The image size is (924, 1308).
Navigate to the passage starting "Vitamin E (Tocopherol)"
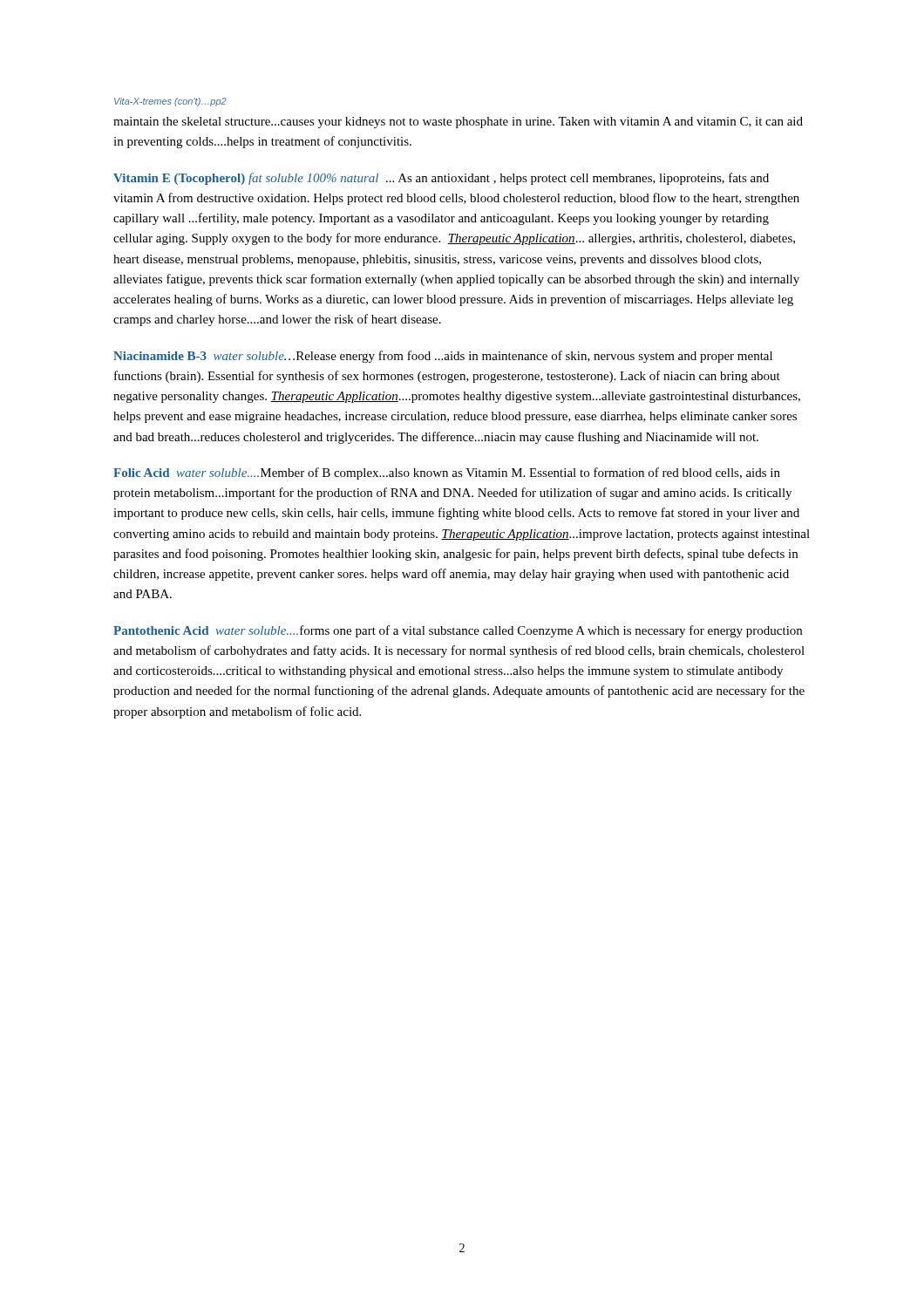[x=456, y=248]
